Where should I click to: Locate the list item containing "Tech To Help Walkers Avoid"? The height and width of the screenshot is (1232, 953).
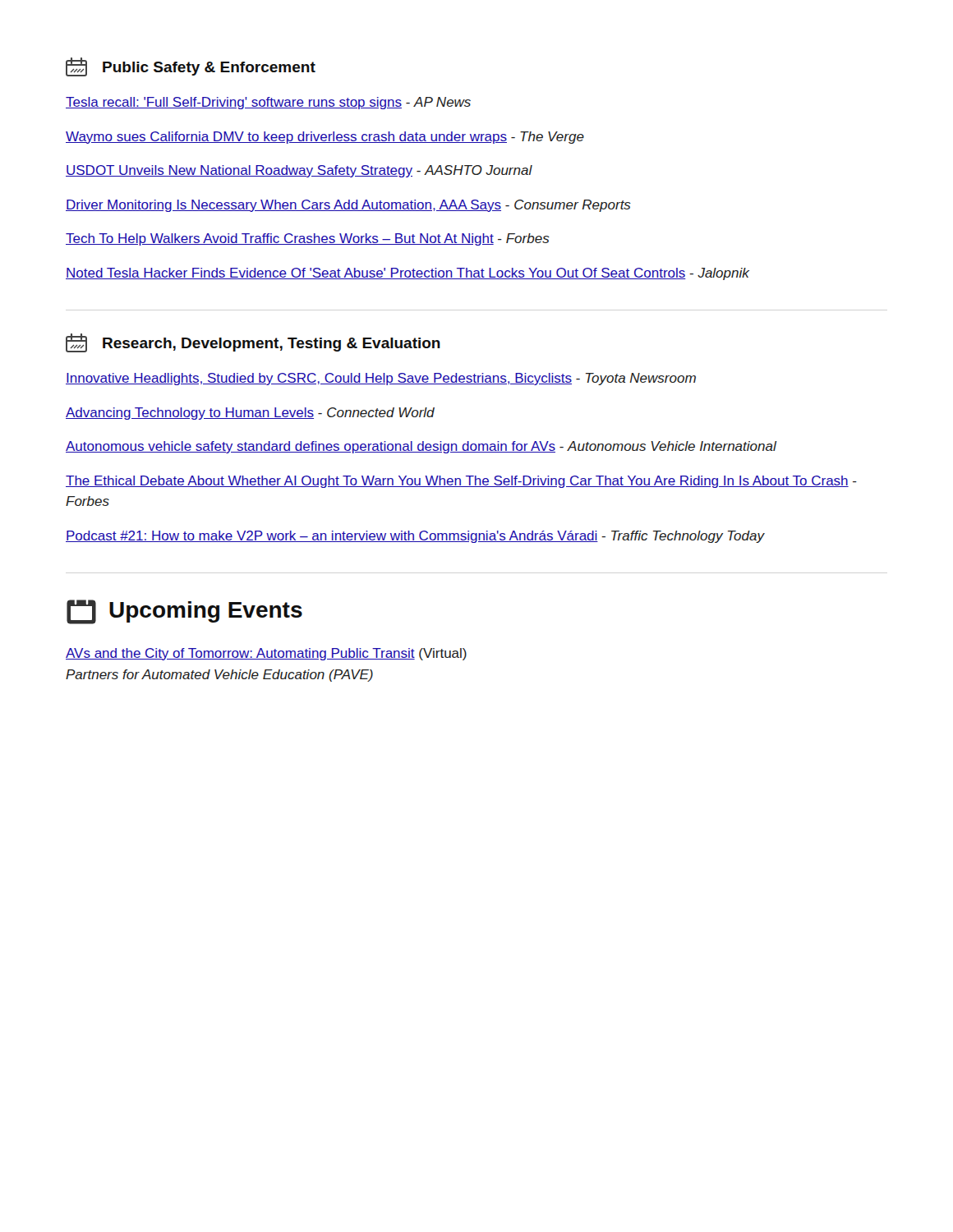point(308,239)
